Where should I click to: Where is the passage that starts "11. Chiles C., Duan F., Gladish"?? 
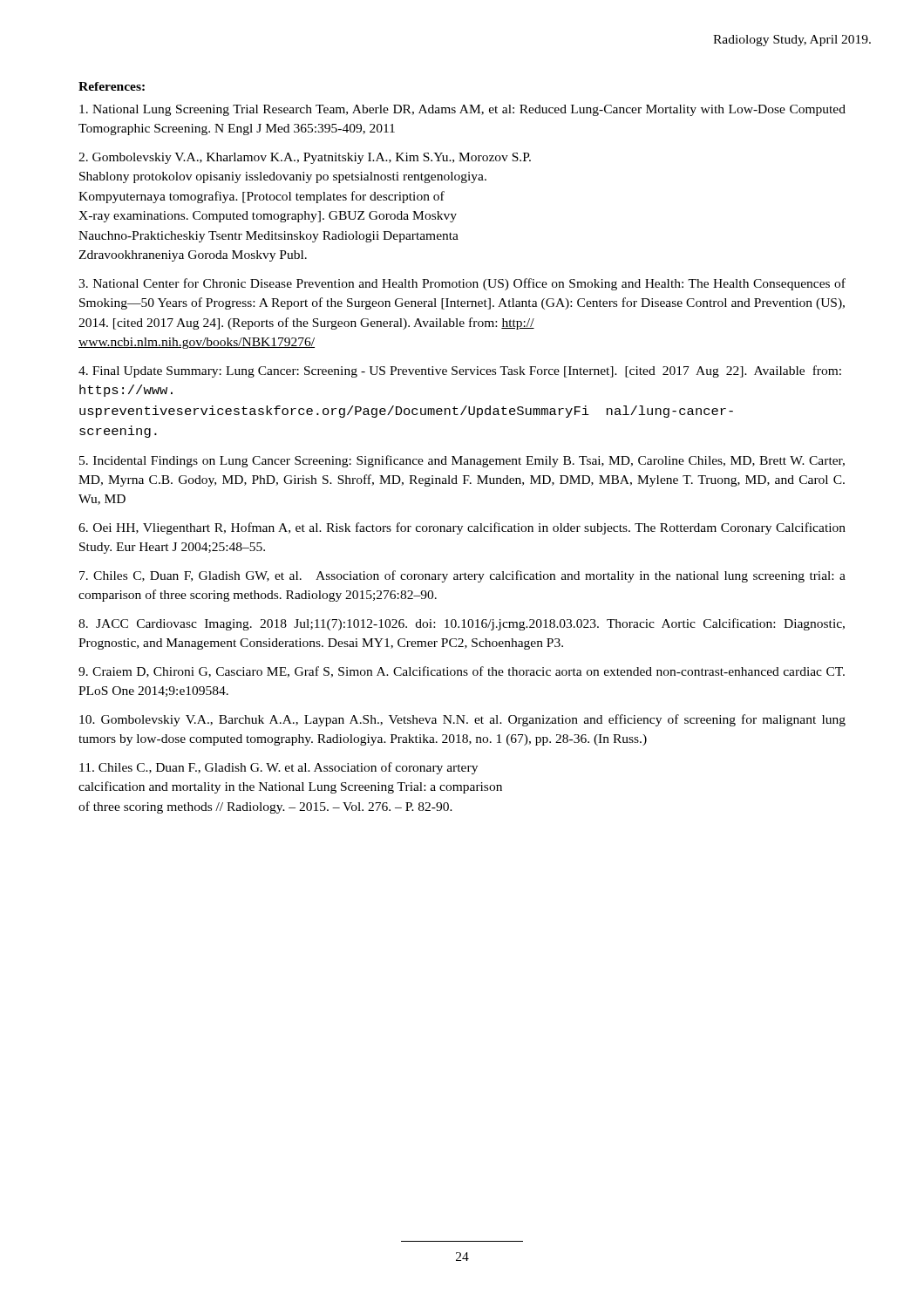click(x=290, y=786)
